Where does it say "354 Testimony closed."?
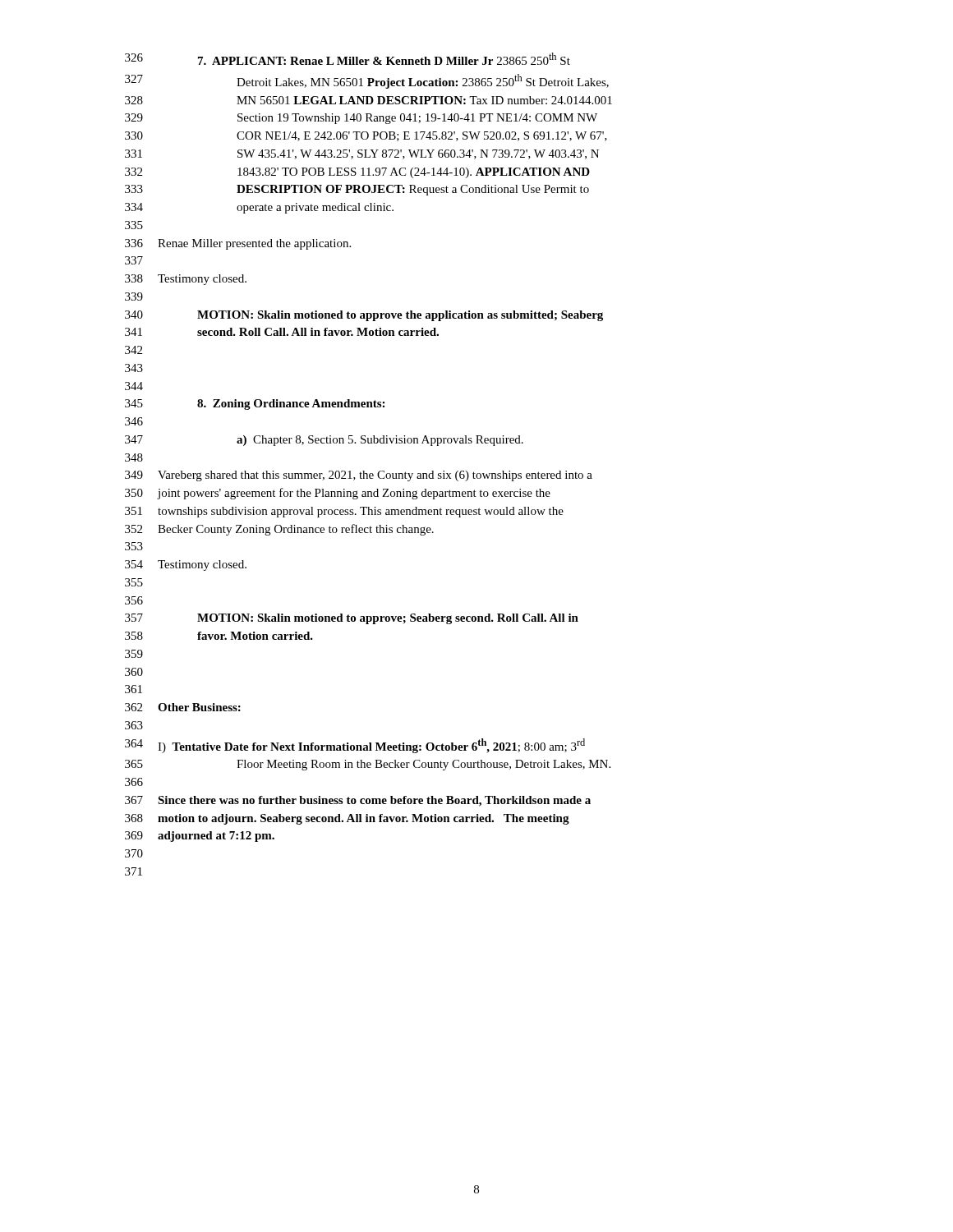This screenshot has width=953, height=1232. pyautogui.click(x=186, y=565)
